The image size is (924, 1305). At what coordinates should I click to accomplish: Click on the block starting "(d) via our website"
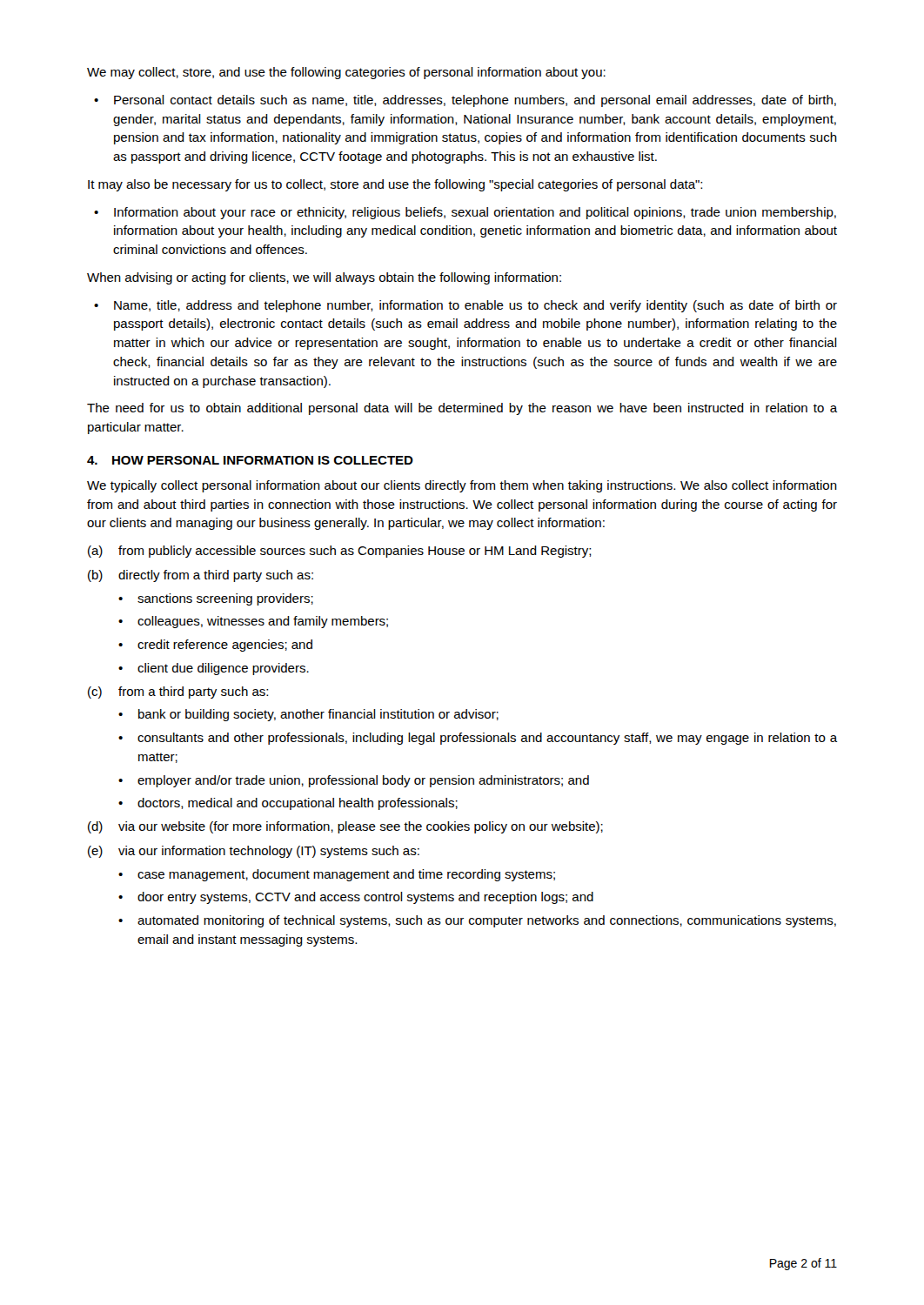point(462,826)
